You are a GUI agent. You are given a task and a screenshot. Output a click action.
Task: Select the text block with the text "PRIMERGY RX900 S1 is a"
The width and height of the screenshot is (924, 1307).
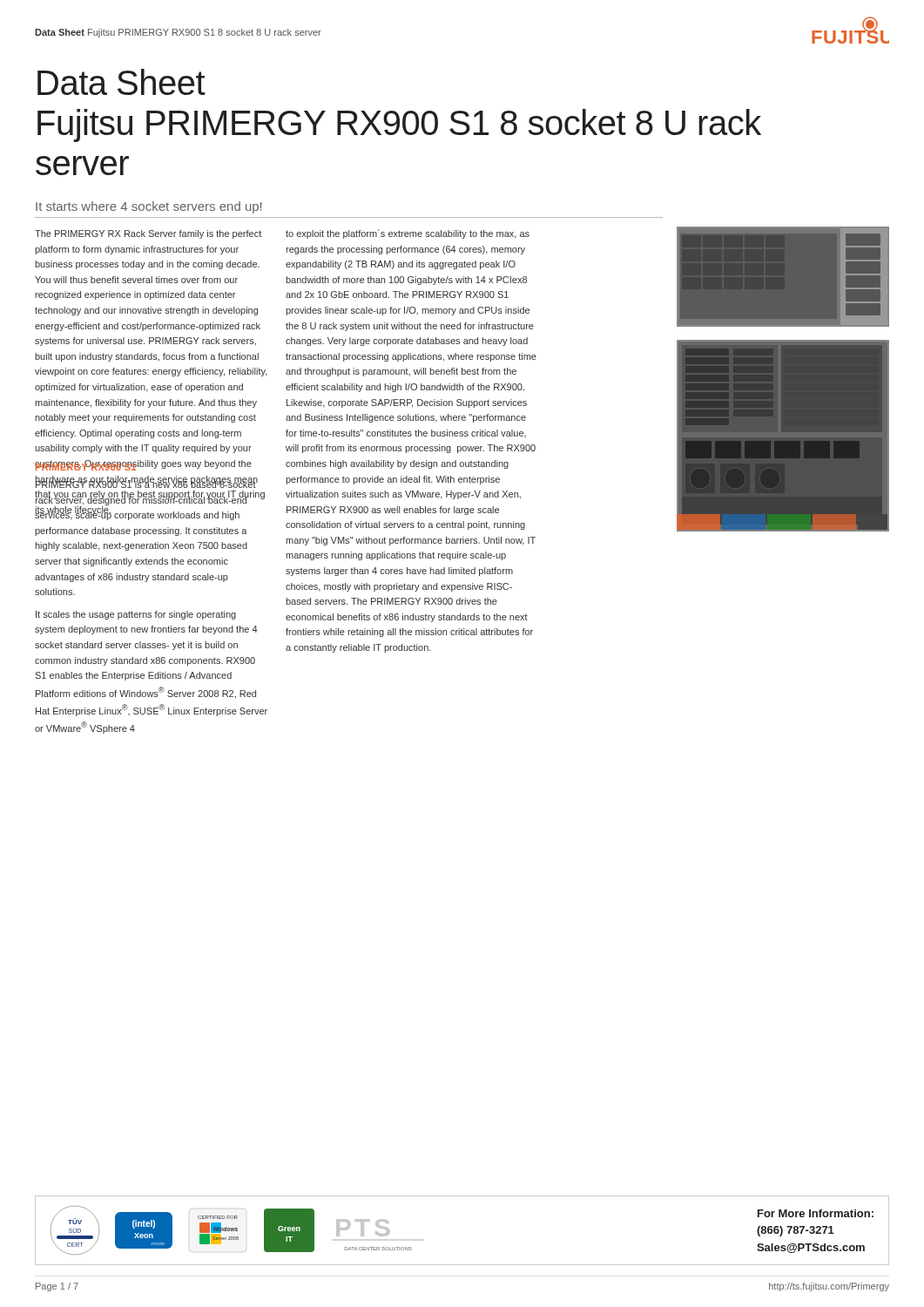coord(152,607)
